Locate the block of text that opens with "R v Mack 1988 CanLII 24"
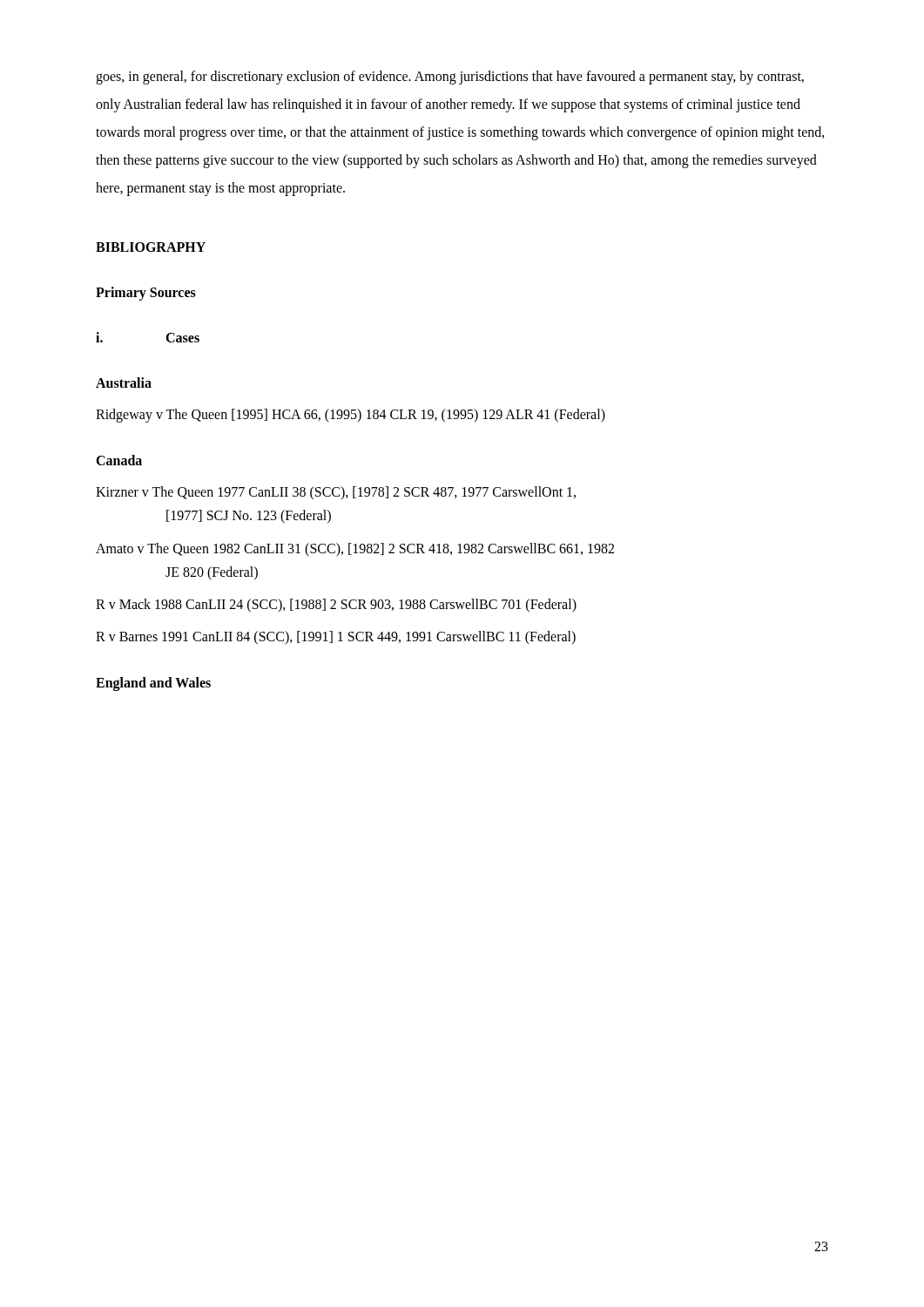924x1307 pixels. 462,604
